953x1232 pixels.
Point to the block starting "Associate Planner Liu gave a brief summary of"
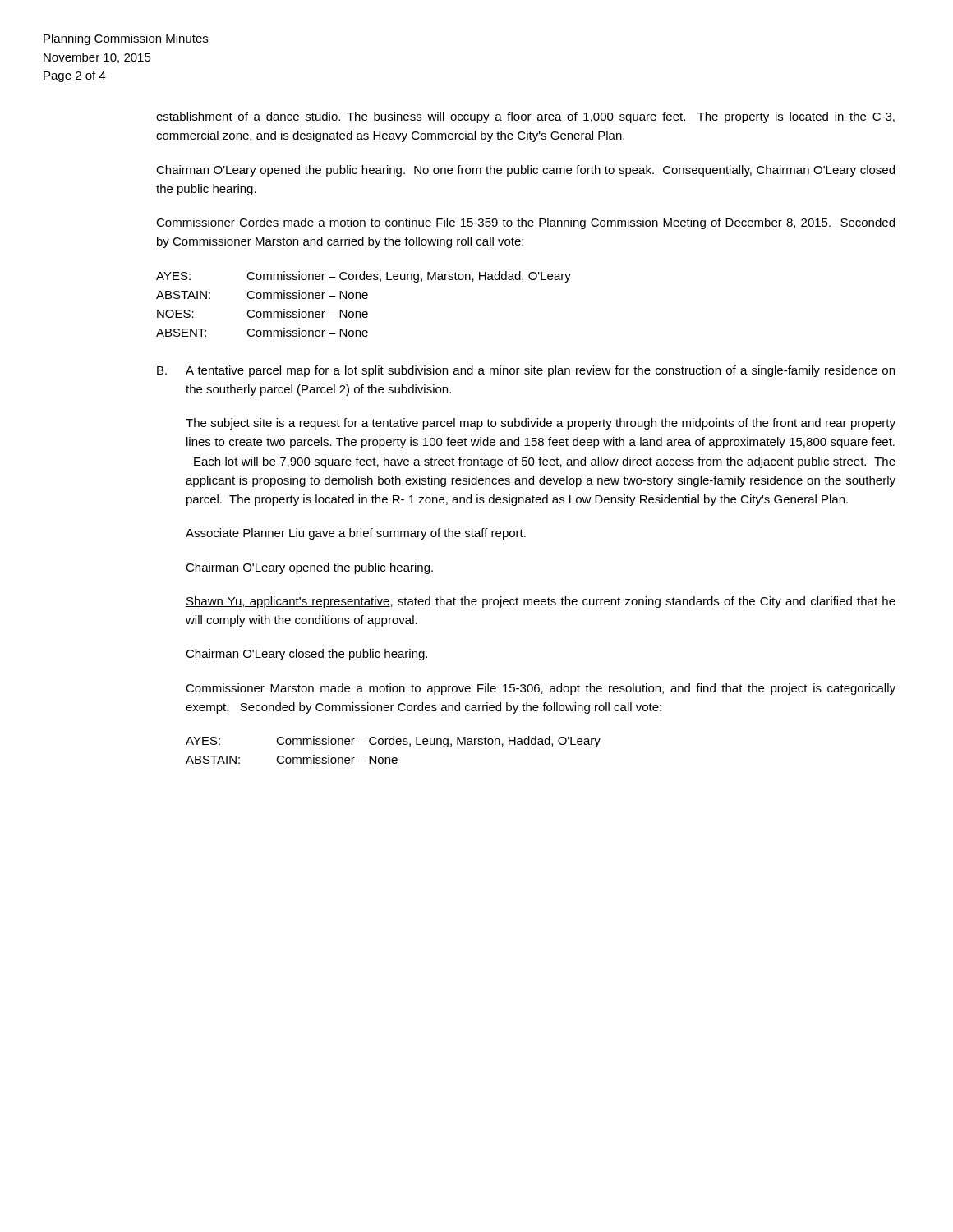coord(356,533)
